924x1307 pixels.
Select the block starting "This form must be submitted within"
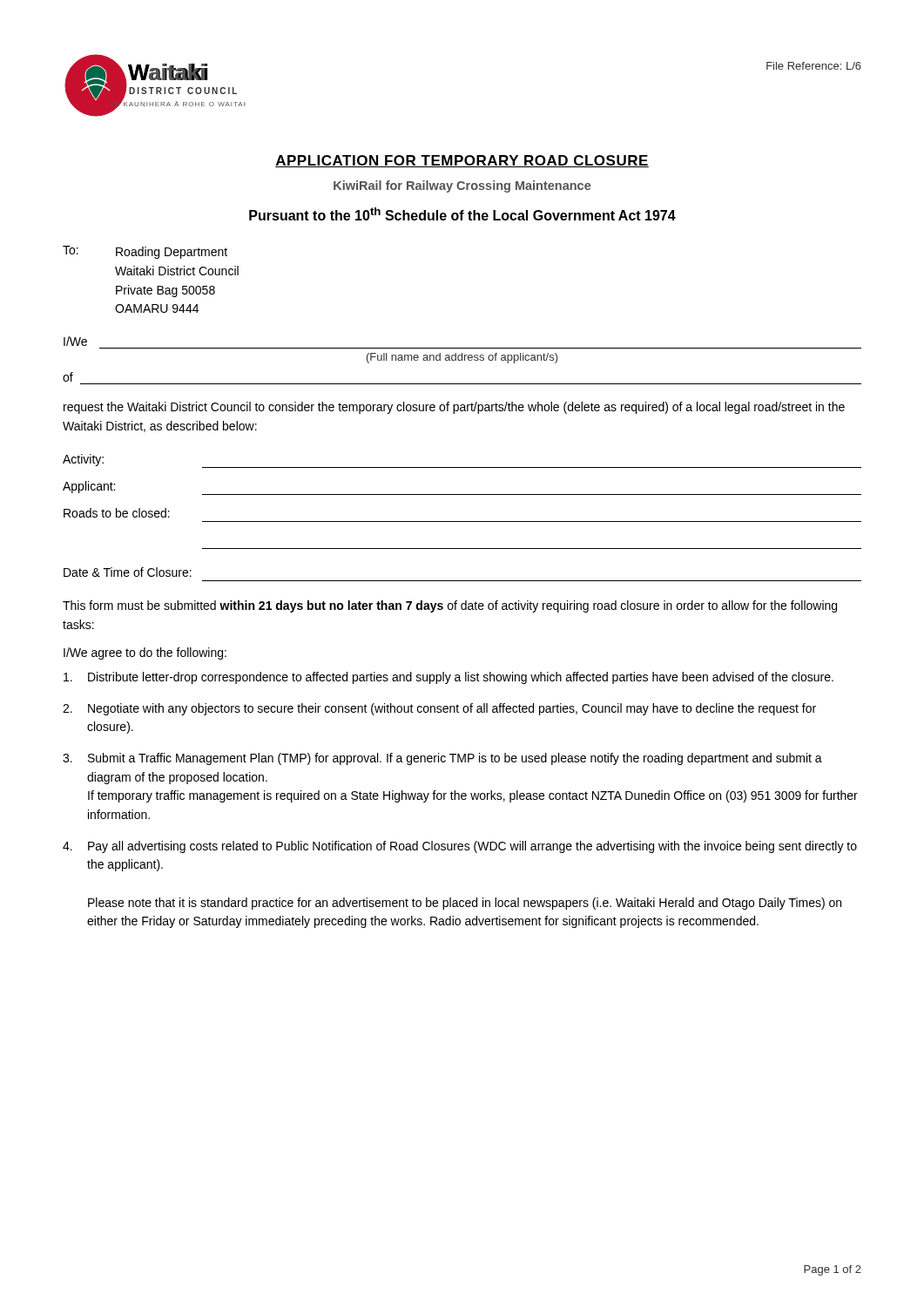pos(450,615)
